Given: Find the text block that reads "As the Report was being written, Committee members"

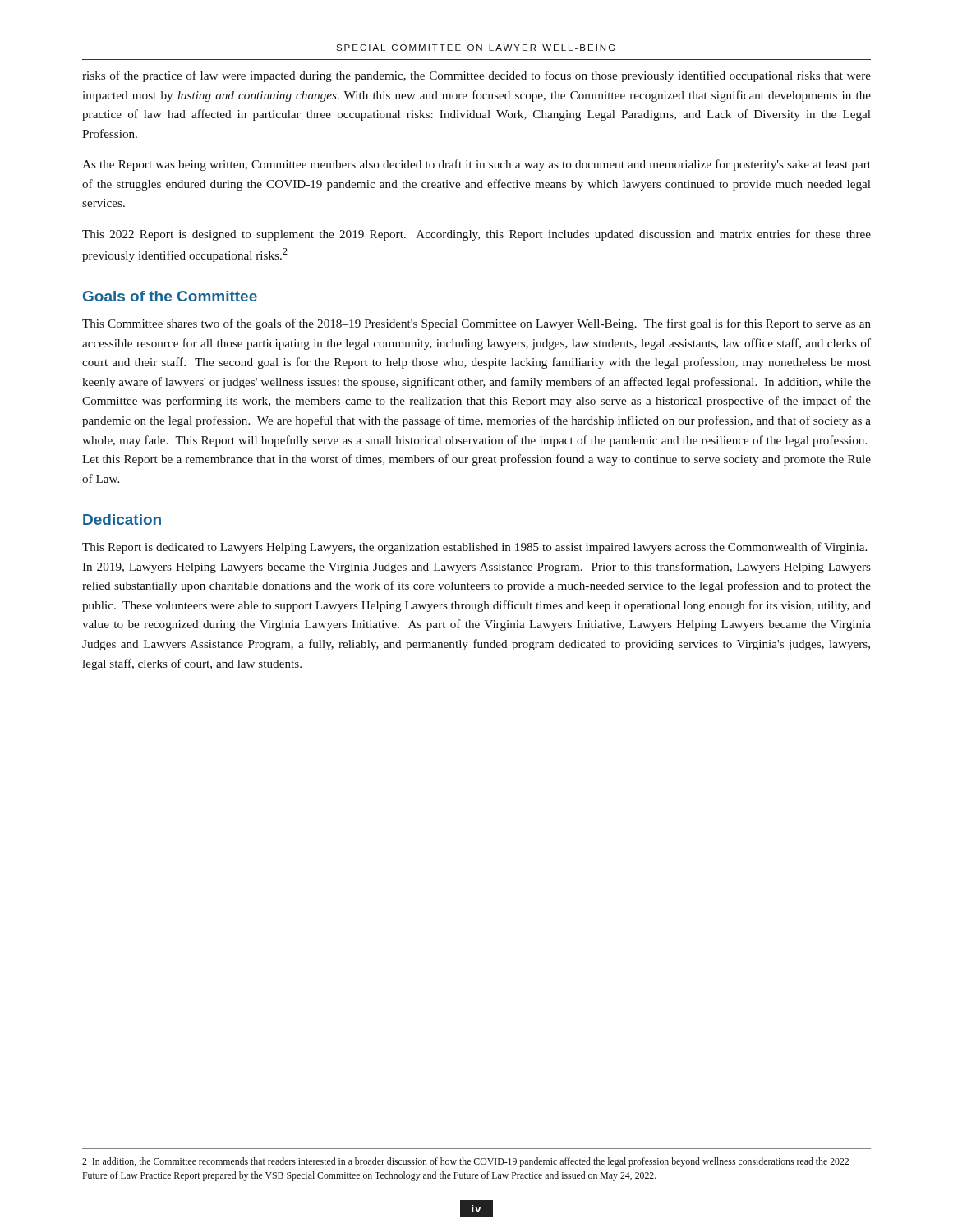Looking at the screenshot, I should 476,183.
